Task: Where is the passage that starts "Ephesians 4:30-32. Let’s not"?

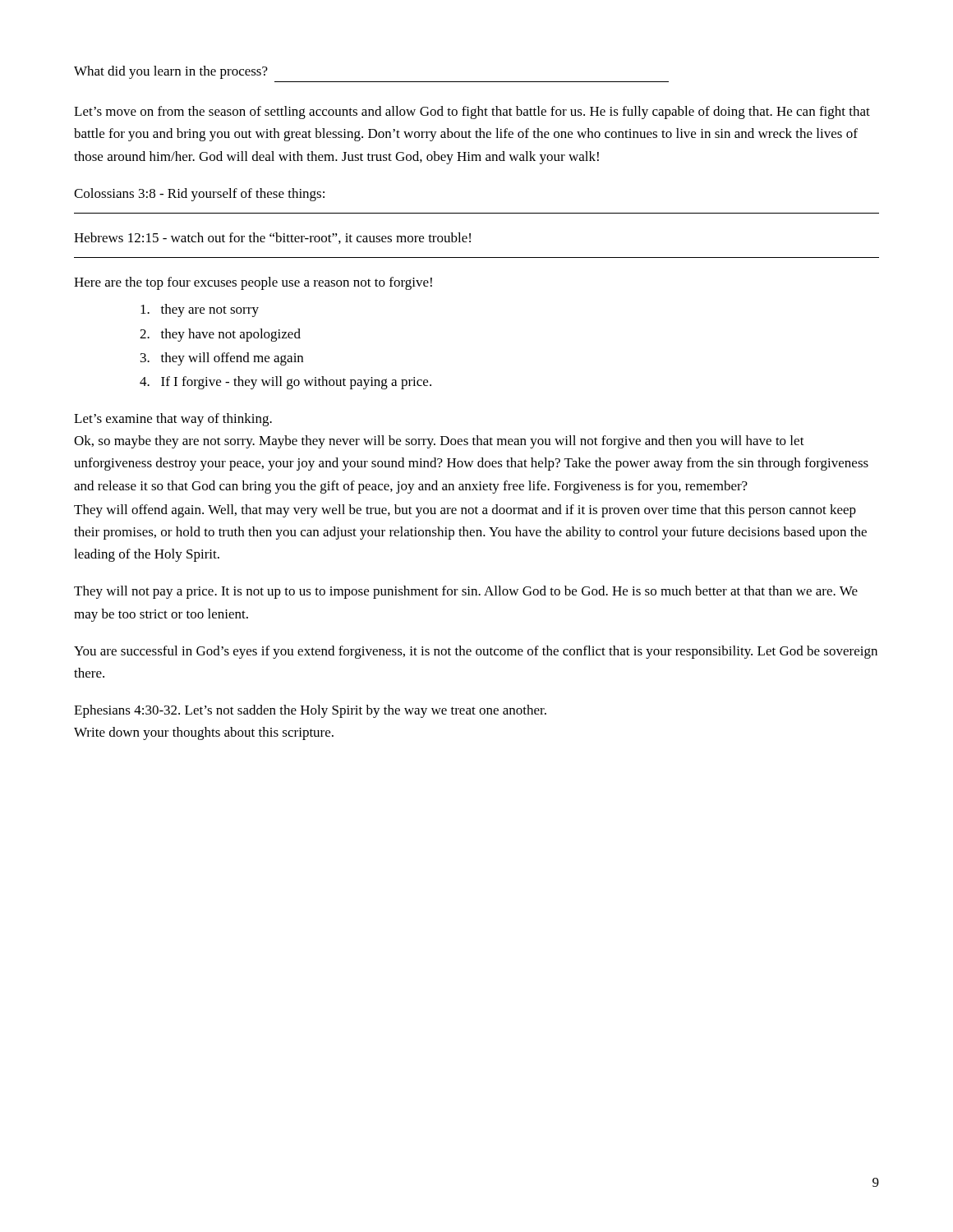Action: 311,721
